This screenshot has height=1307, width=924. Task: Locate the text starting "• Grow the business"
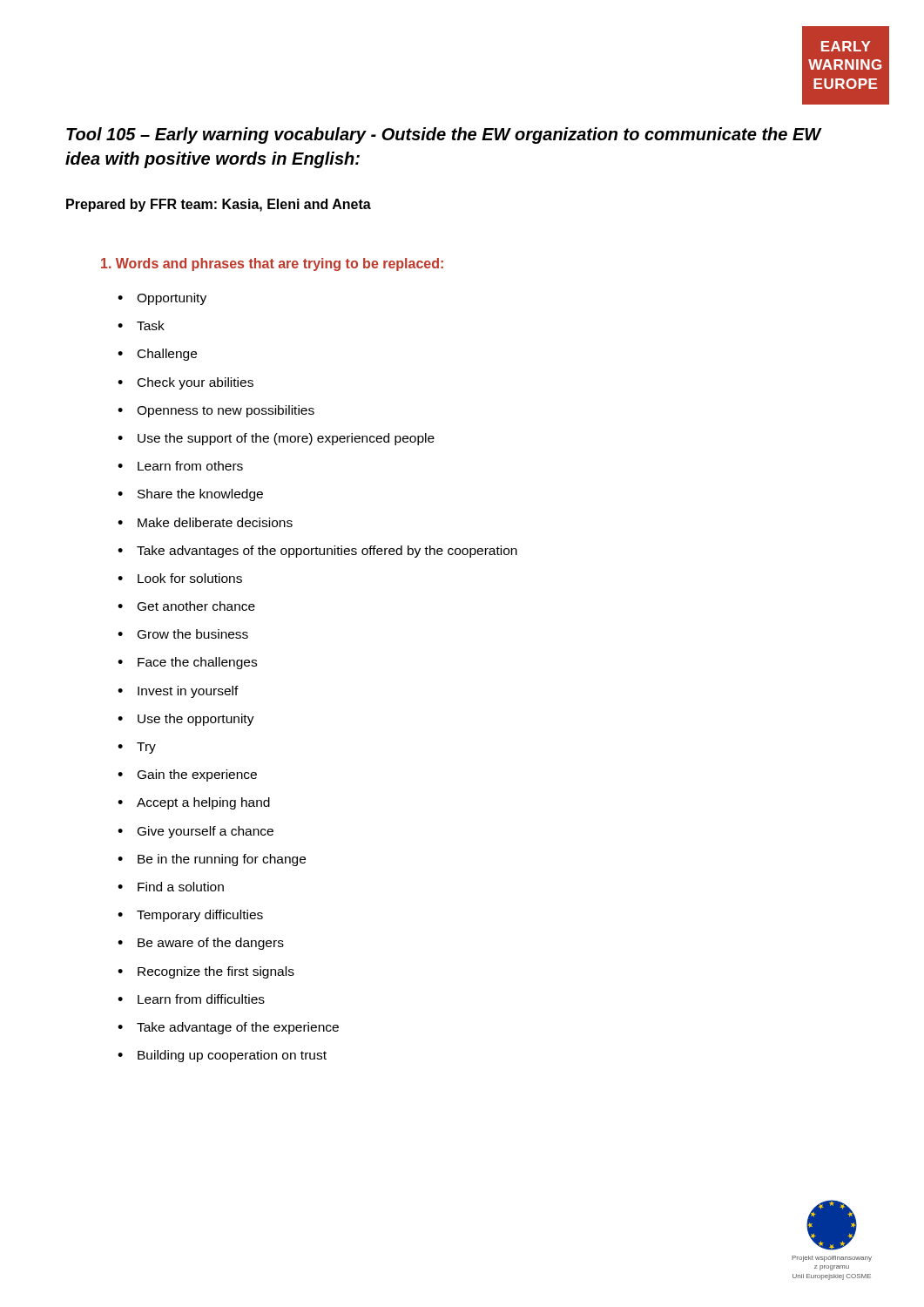[183, 634]
